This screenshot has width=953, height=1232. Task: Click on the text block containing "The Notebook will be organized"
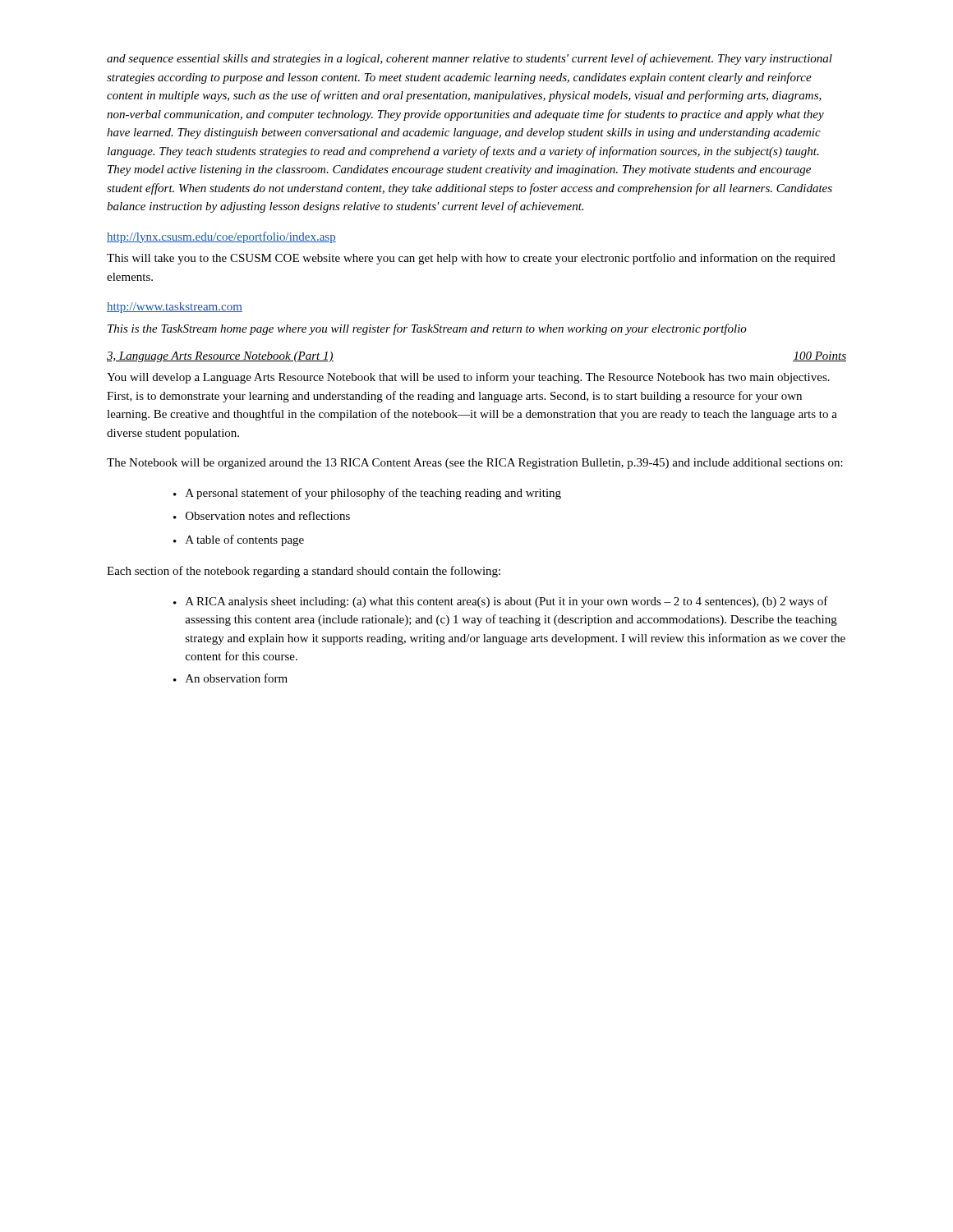pos(475,462)
